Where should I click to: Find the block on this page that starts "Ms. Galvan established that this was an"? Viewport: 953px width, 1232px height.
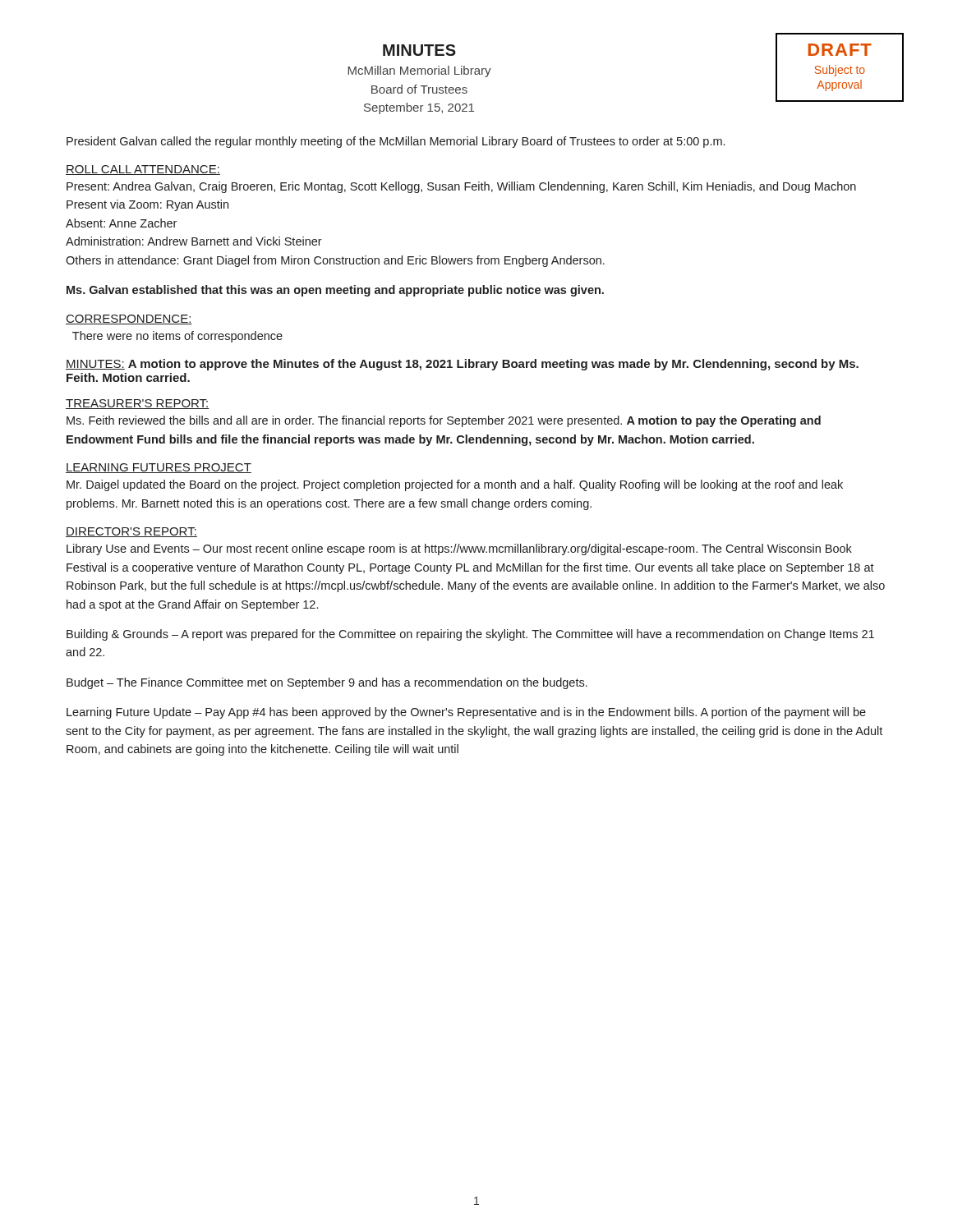[x=335, y=290]
